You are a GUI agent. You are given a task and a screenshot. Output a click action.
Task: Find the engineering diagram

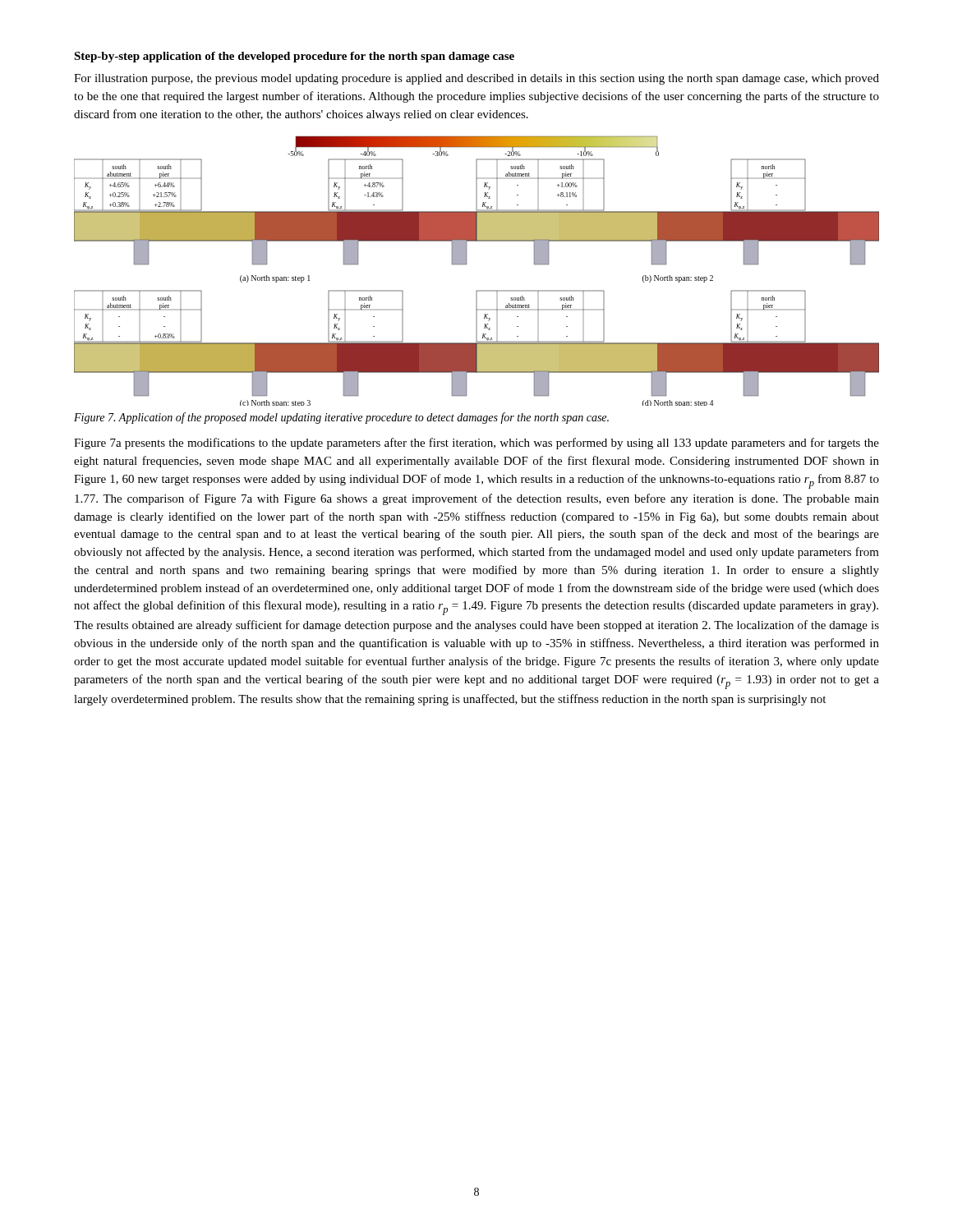[x=476, y=270]
